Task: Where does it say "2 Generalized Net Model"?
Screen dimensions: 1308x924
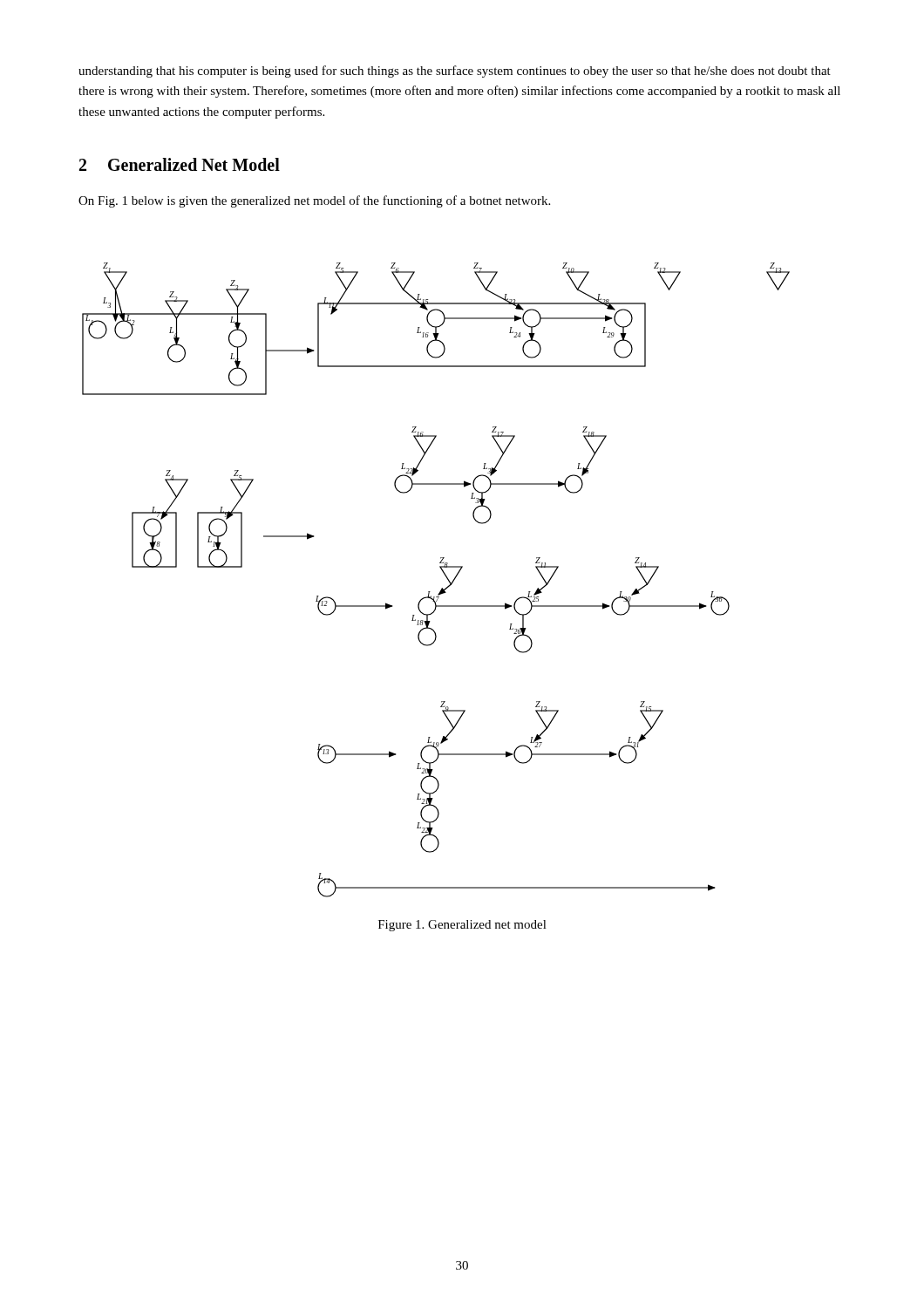Action: pos(179,165)
